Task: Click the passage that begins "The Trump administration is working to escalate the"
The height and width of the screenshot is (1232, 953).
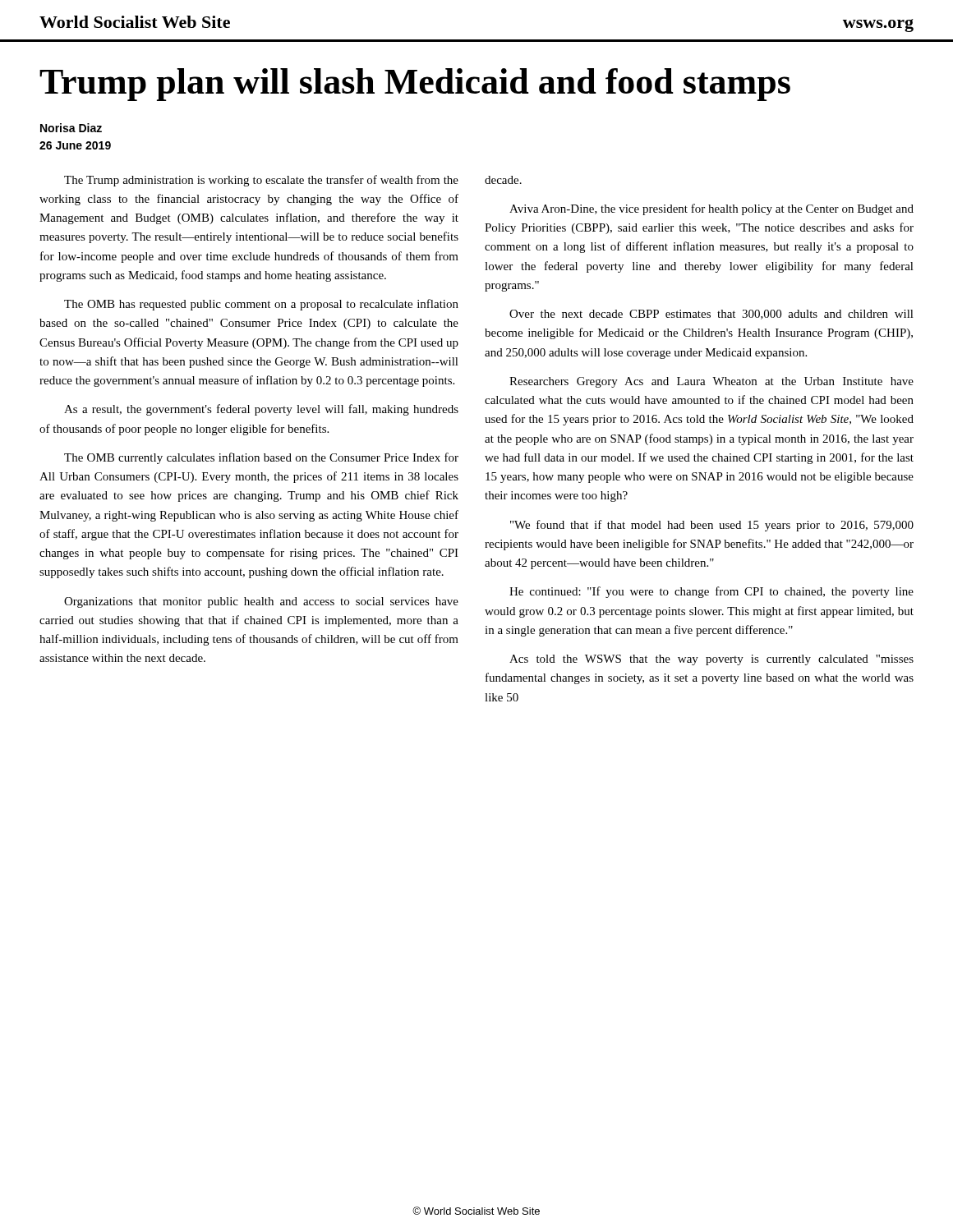Action: point(249,227)
